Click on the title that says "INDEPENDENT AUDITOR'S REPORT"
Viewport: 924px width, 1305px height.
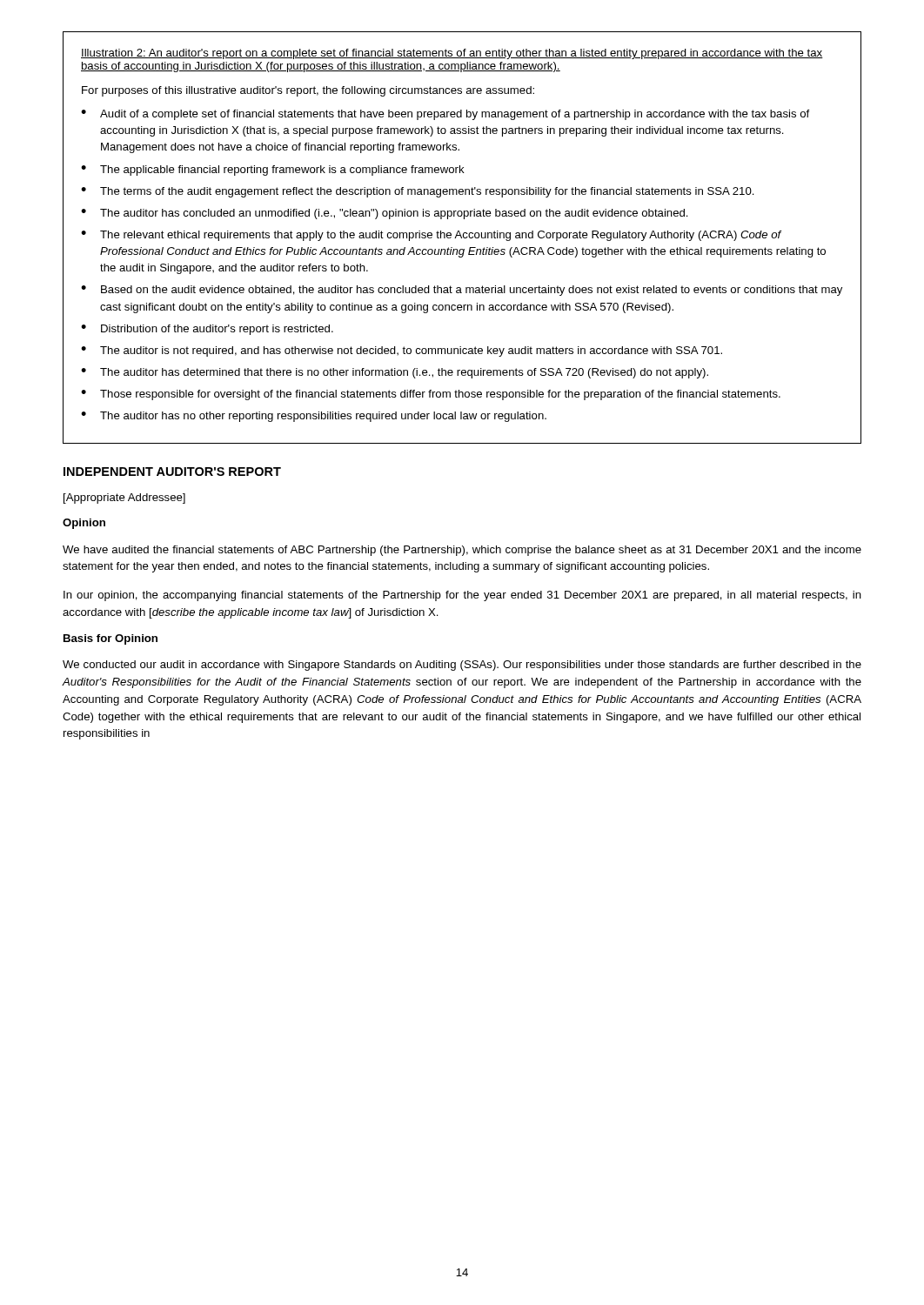172,472
